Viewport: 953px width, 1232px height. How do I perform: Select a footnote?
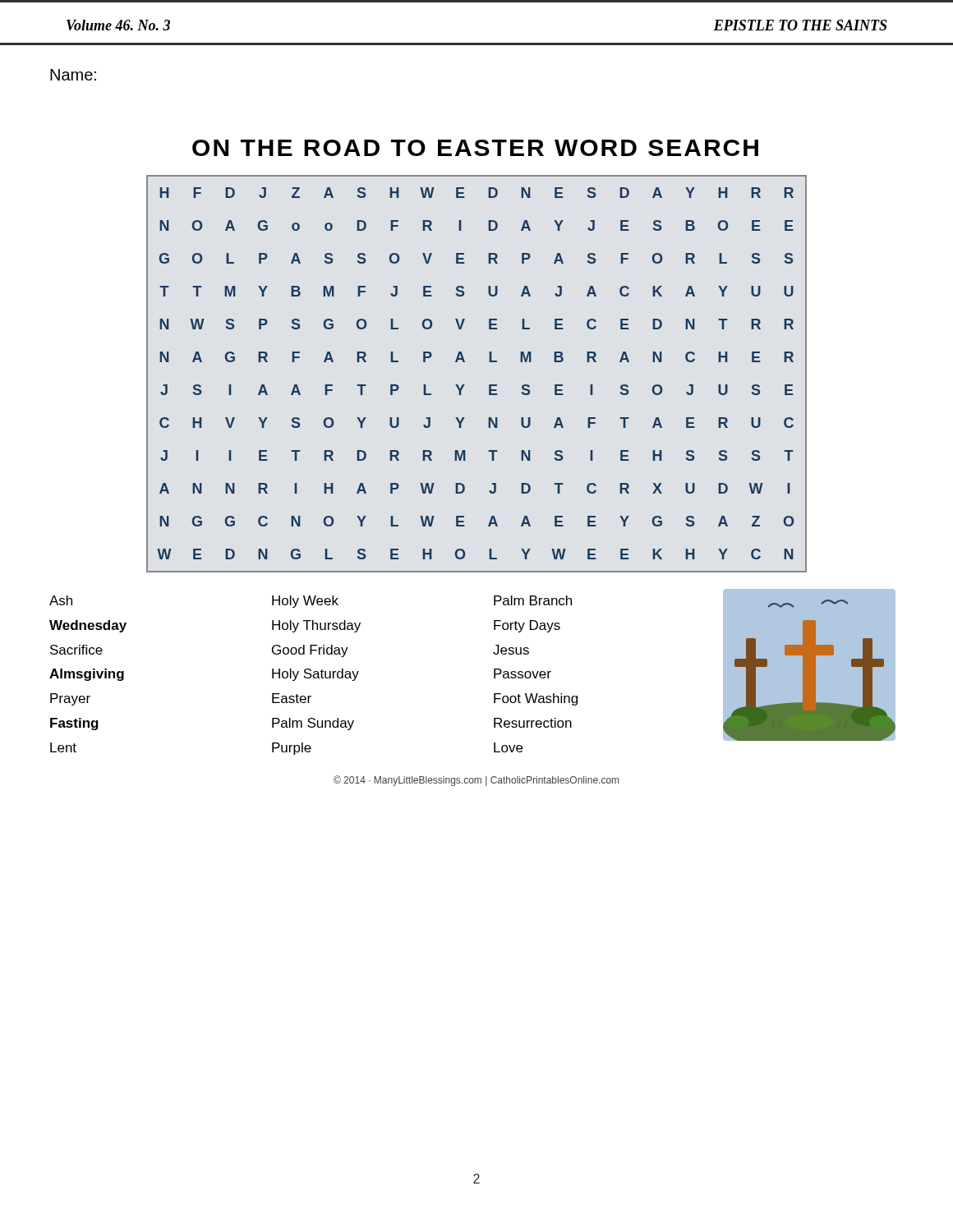[x=476, y=780]
